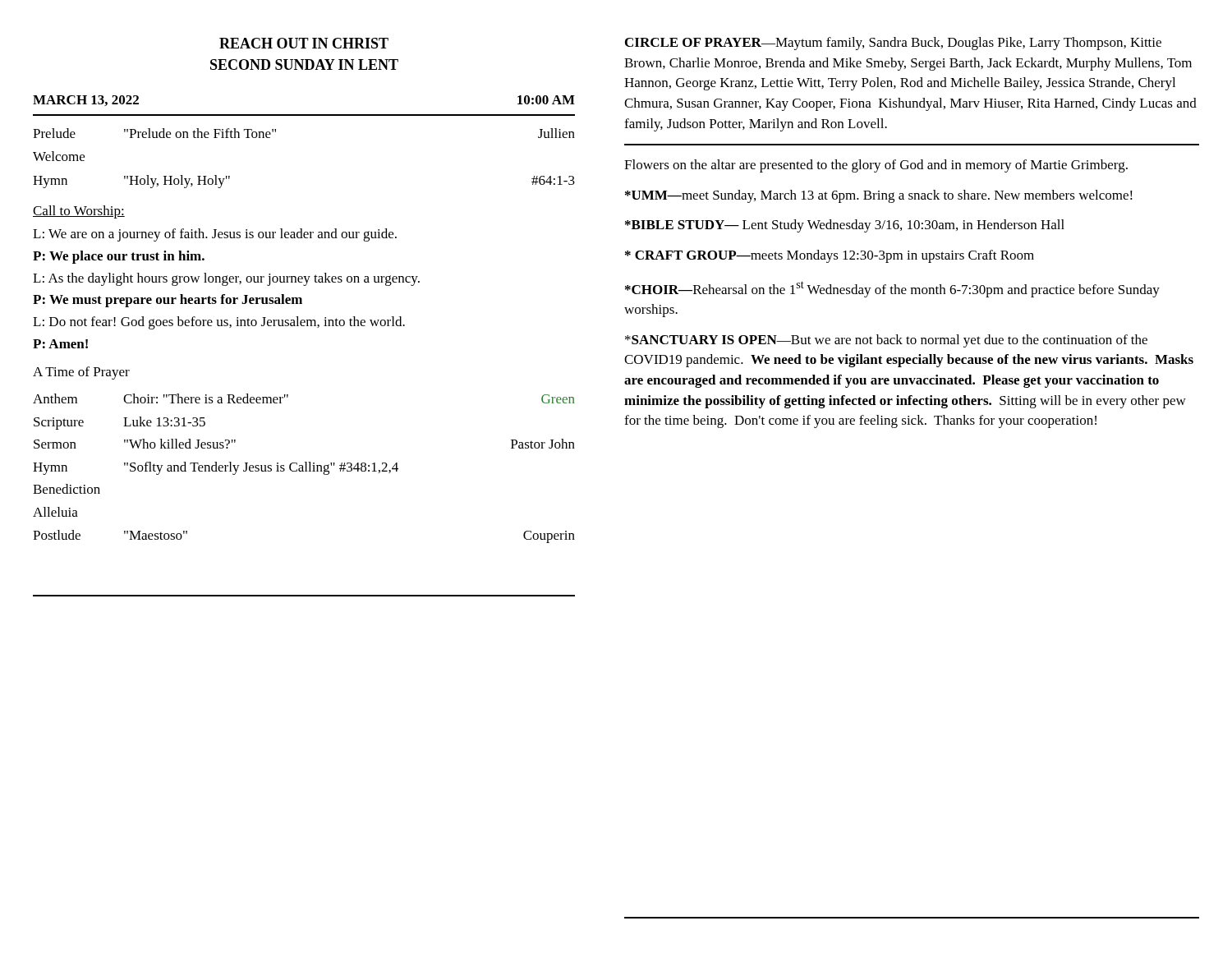Locate the block of text that opens with "L: We are on"
1232x953 pixels.
215,234
